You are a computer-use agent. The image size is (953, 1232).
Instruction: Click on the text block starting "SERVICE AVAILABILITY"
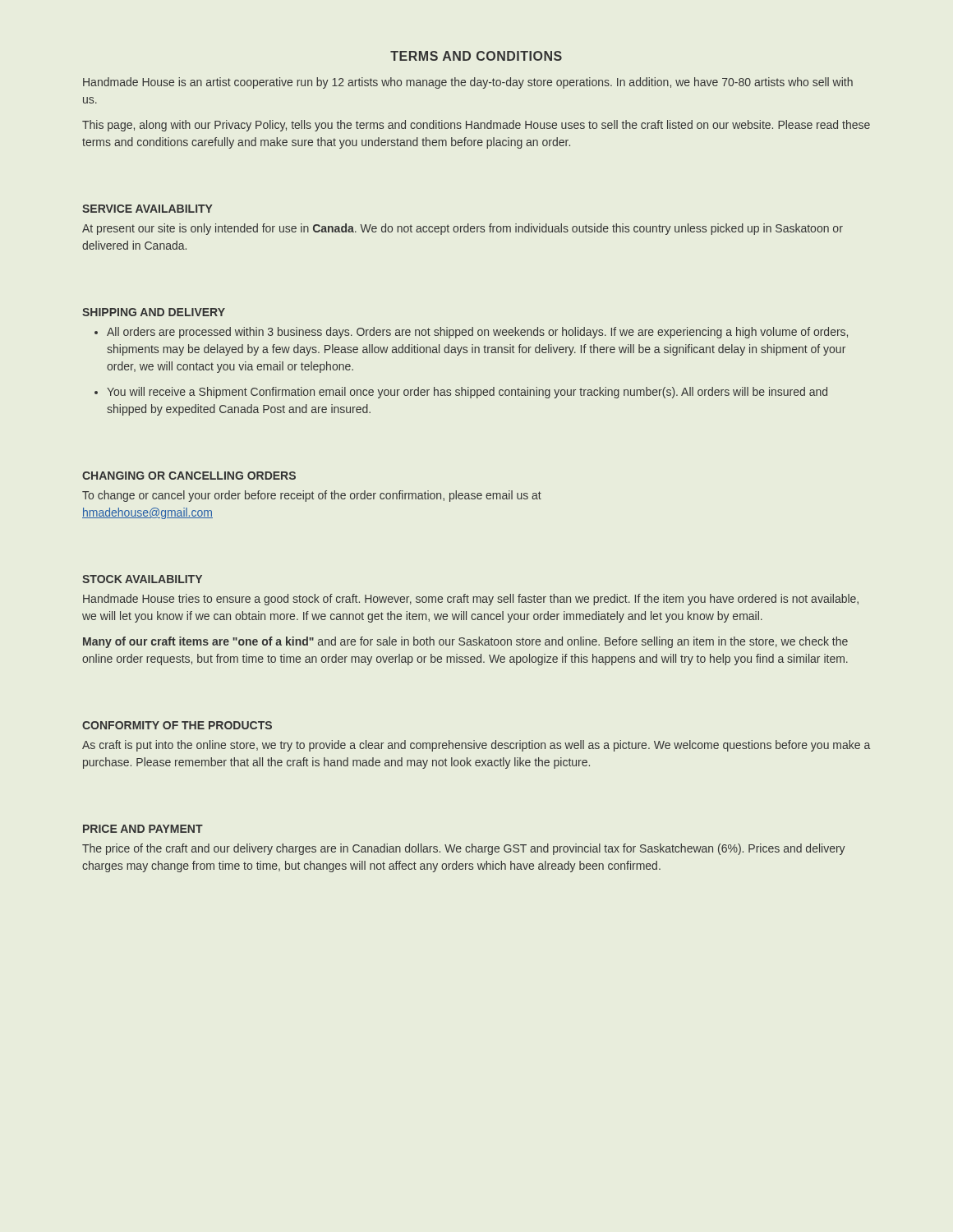coord(147,209)
